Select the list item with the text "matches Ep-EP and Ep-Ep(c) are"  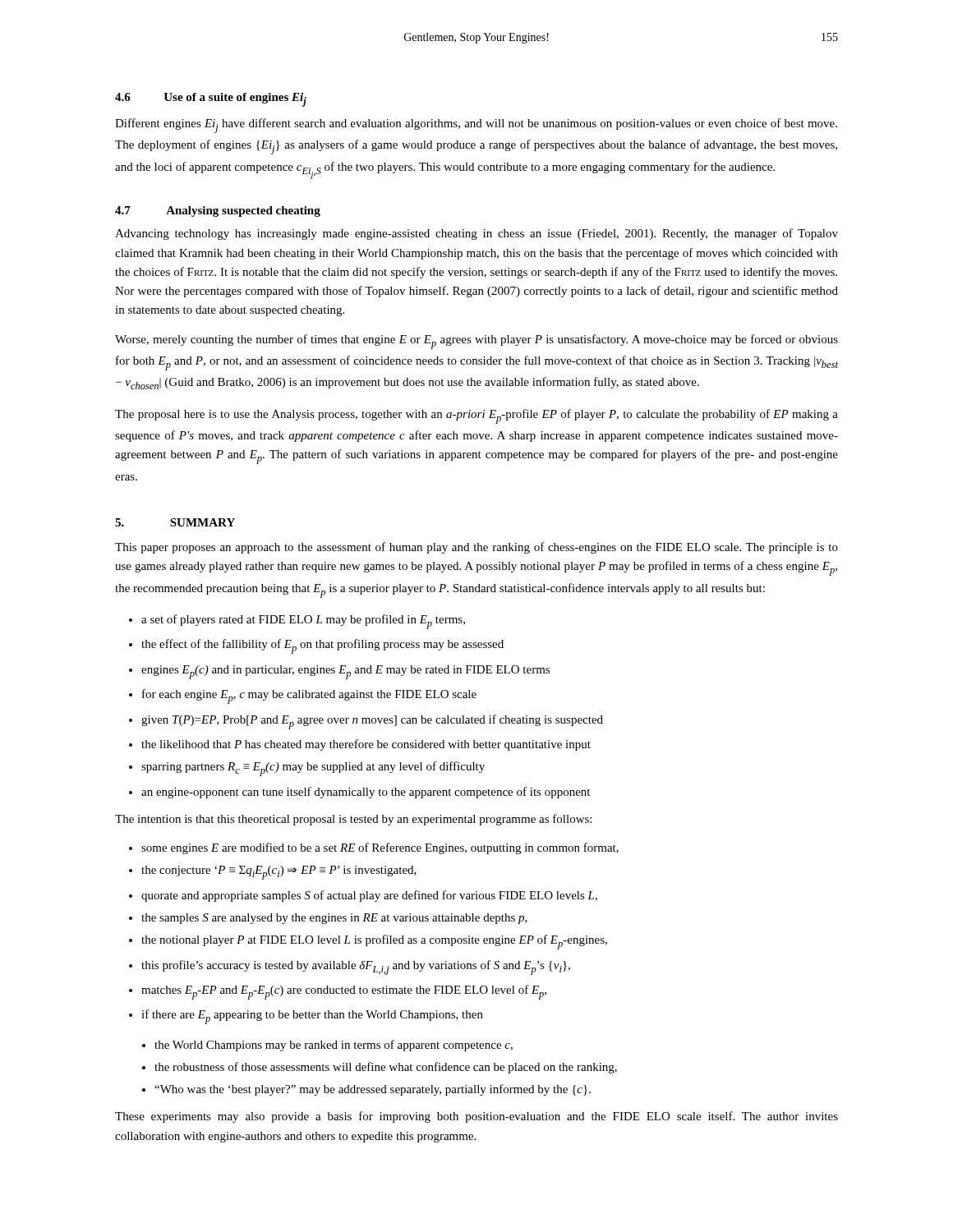tap(344, 991)
